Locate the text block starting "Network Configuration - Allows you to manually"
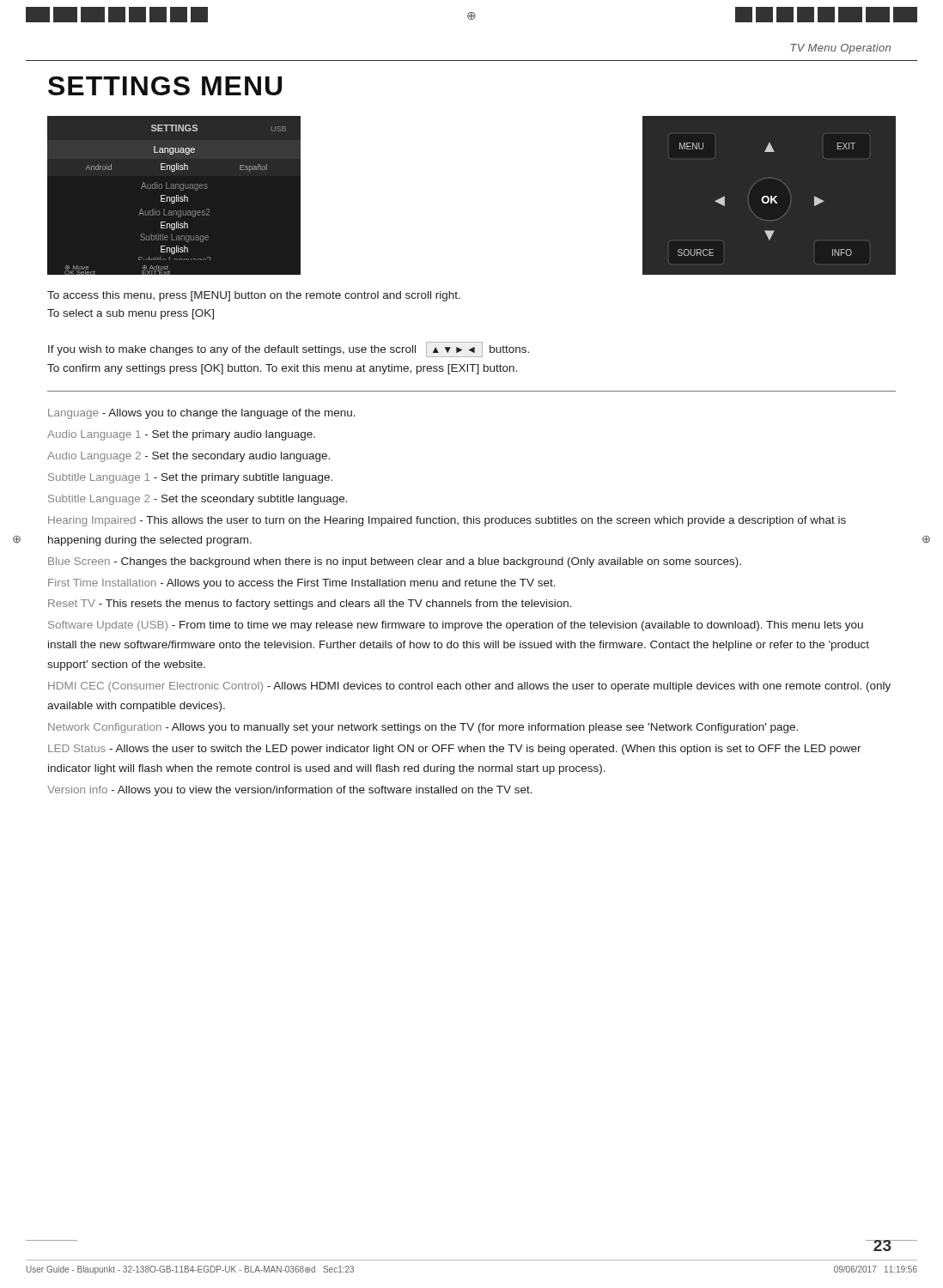Viewport: 943px width, 1288px height. (423, 727)
